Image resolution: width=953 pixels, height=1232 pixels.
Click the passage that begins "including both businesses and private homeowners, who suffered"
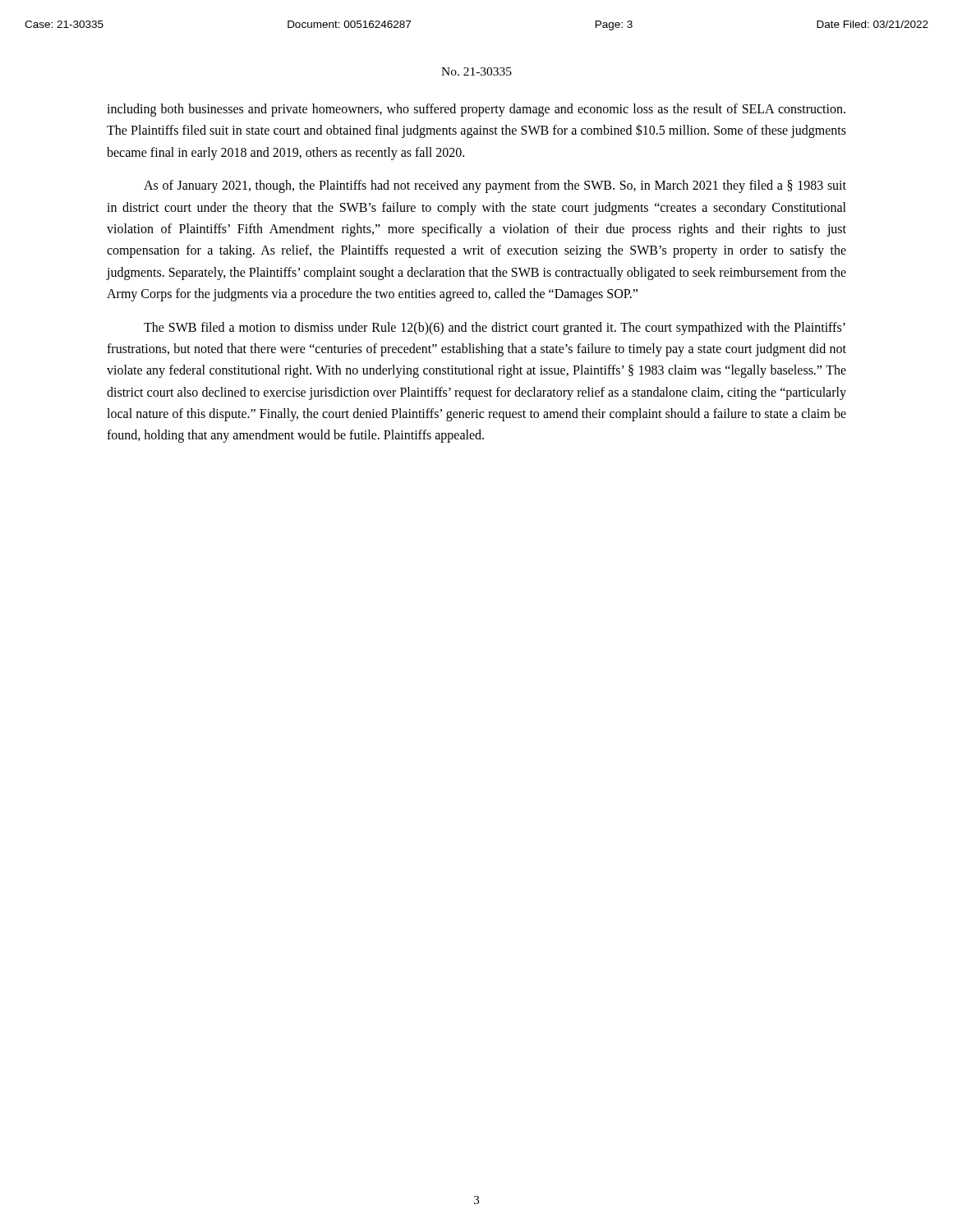pyautogui.click(x=476, y=273)
